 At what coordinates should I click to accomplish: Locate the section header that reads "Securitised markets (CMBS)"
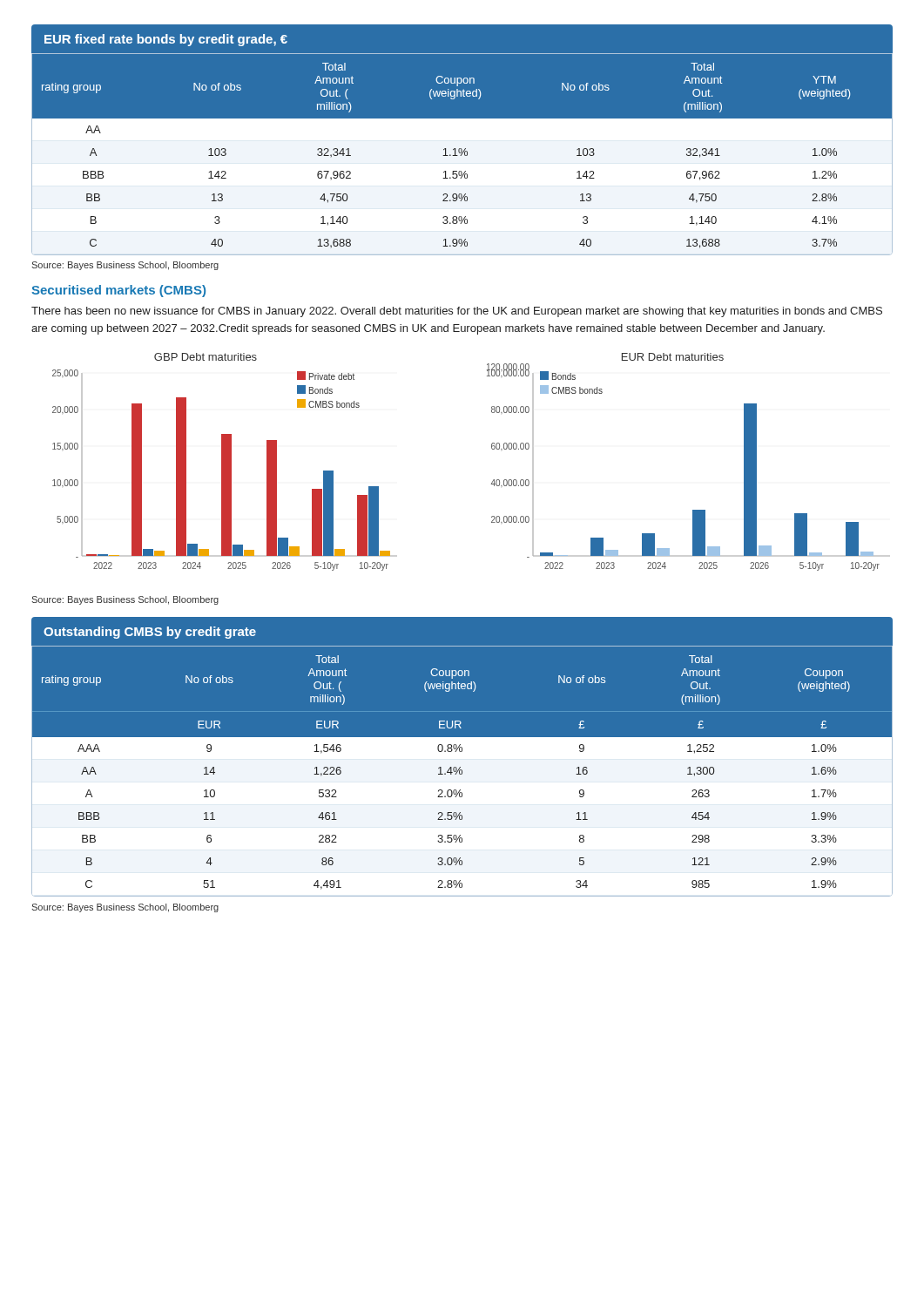coord(119,290)
